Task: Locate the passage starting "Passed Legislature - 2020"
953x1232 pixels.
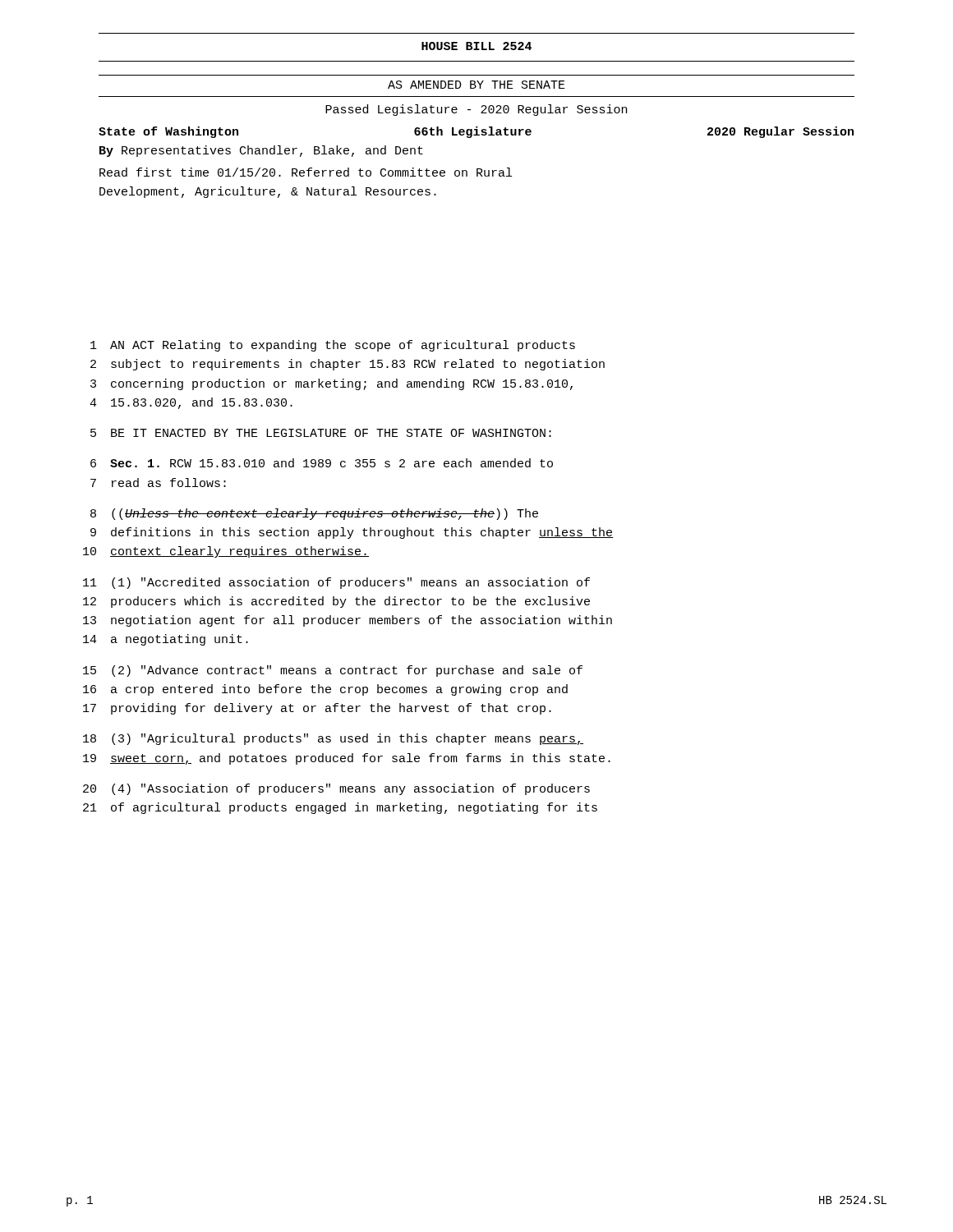Action: click(x=476, y=110)
